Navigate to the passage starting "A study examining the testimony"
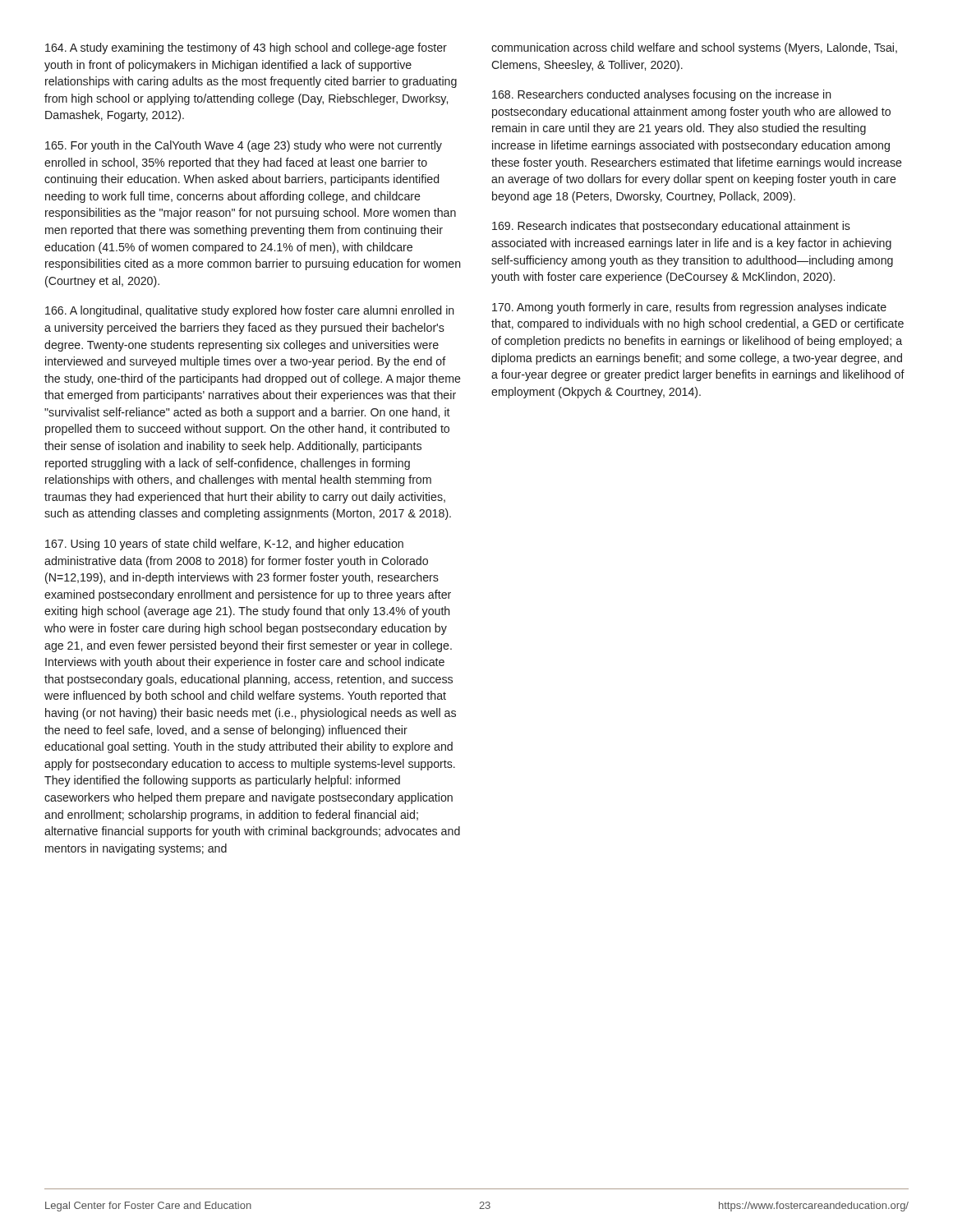Image resolution: width=953 pixels, height=1232 pixels. [x=251, y=81]
